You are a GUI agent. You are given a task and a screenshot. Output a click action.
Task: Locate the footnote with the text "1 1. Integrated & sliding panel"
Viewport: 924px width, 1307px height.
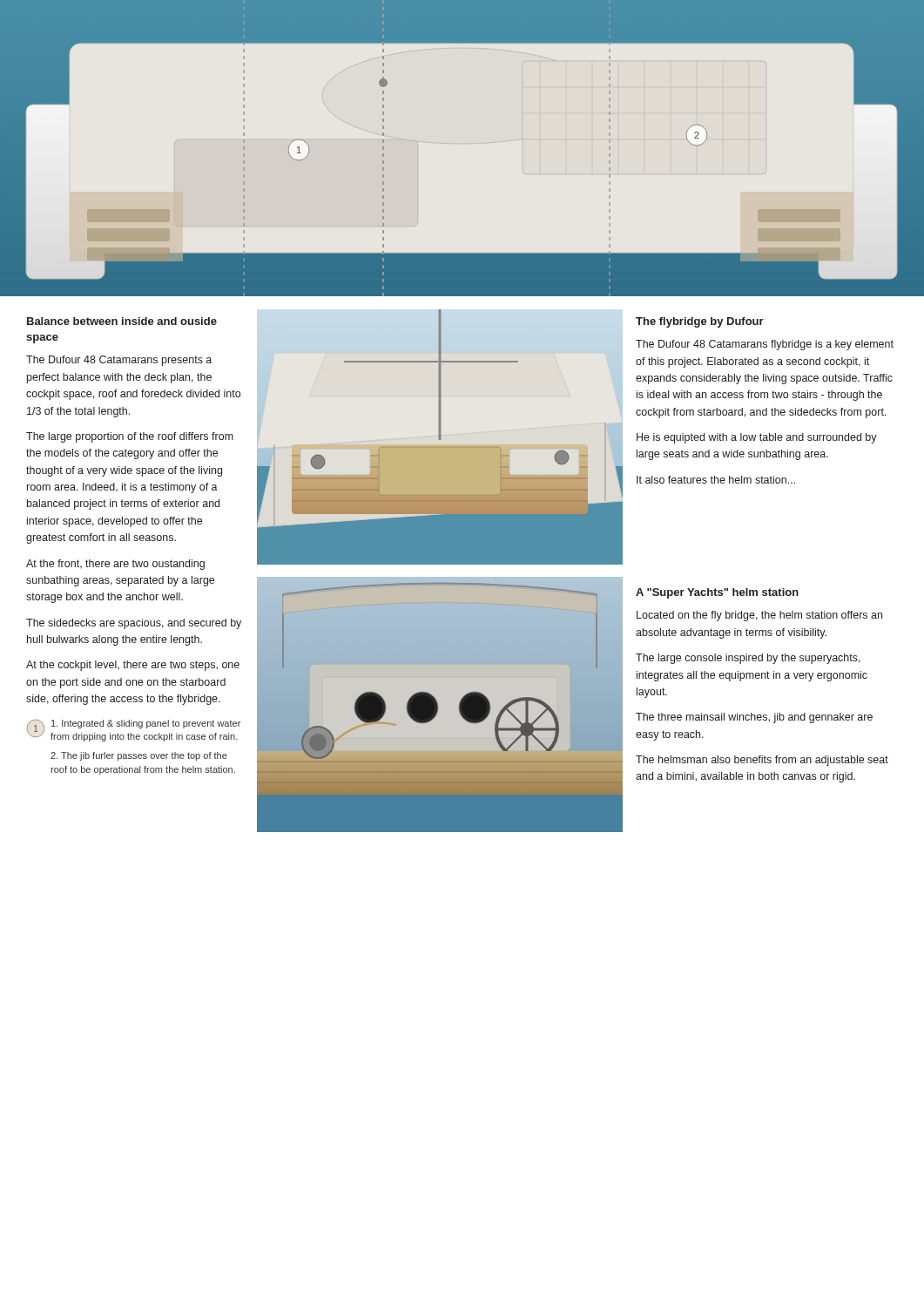(134, 731)
